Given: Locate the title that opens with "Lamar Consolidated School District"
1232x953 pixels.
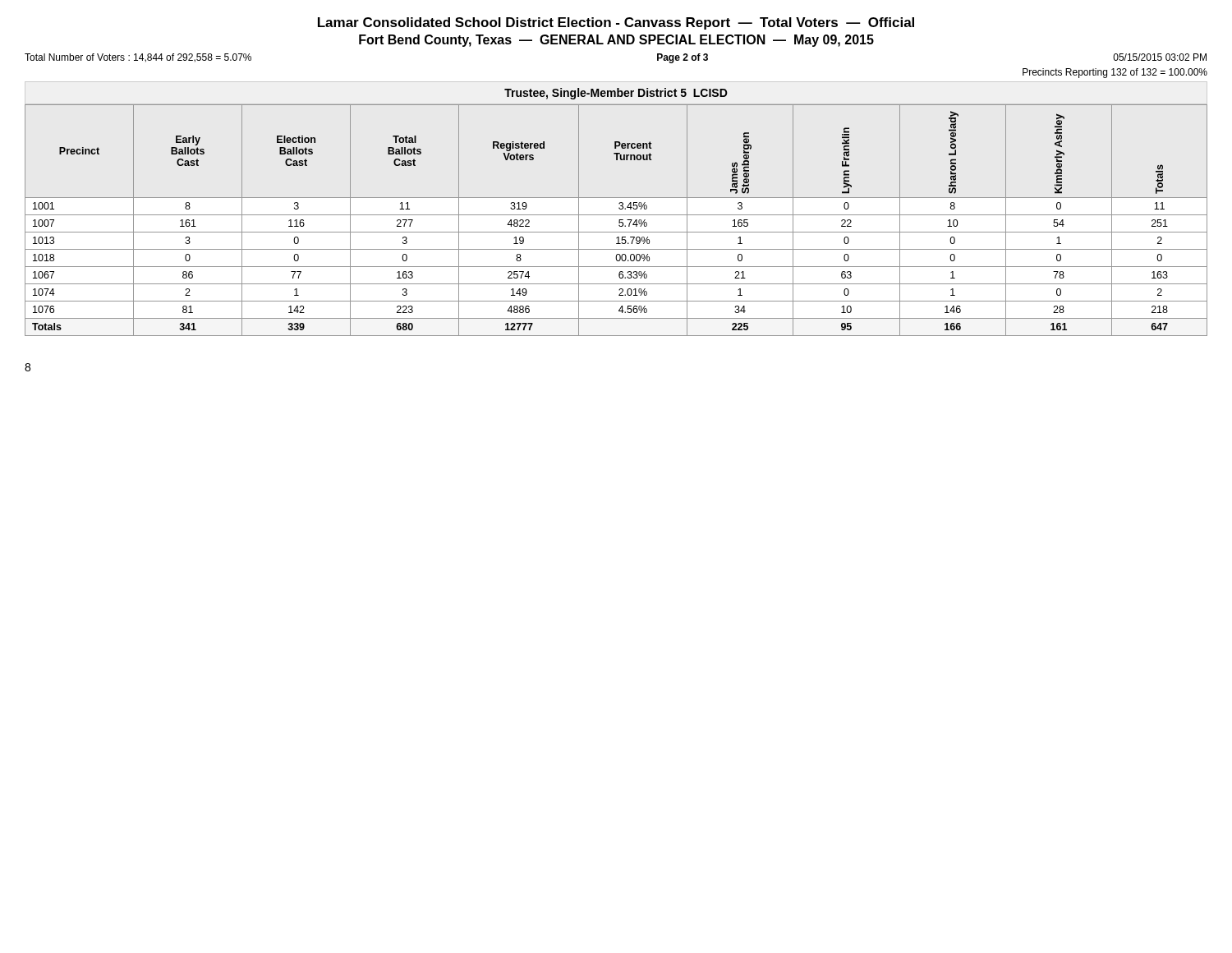Looking at the screenshot, I should [x=616, y=23].
